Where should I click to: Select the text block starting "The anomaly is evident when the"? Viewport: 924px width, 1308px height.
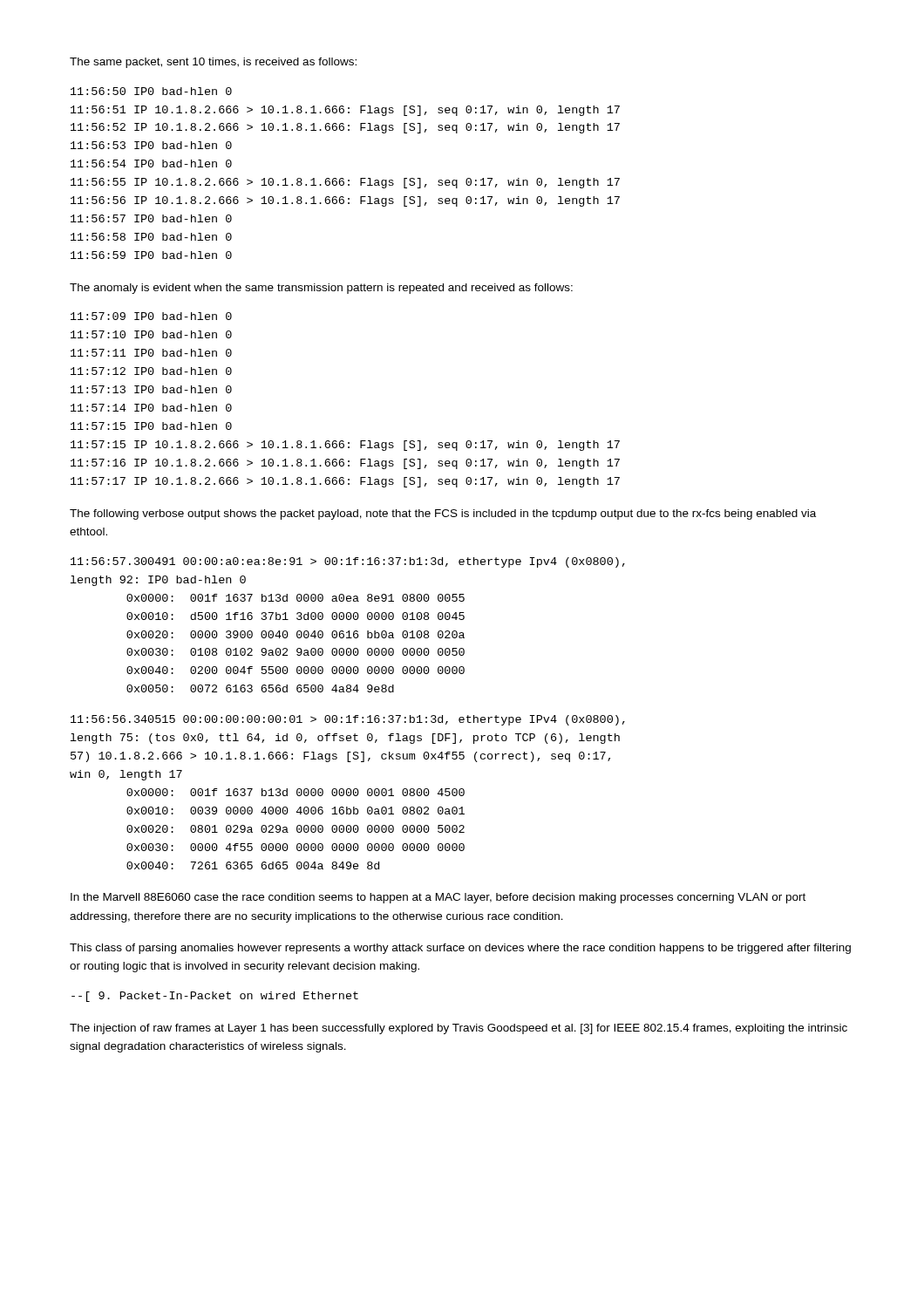click(322, 287)
